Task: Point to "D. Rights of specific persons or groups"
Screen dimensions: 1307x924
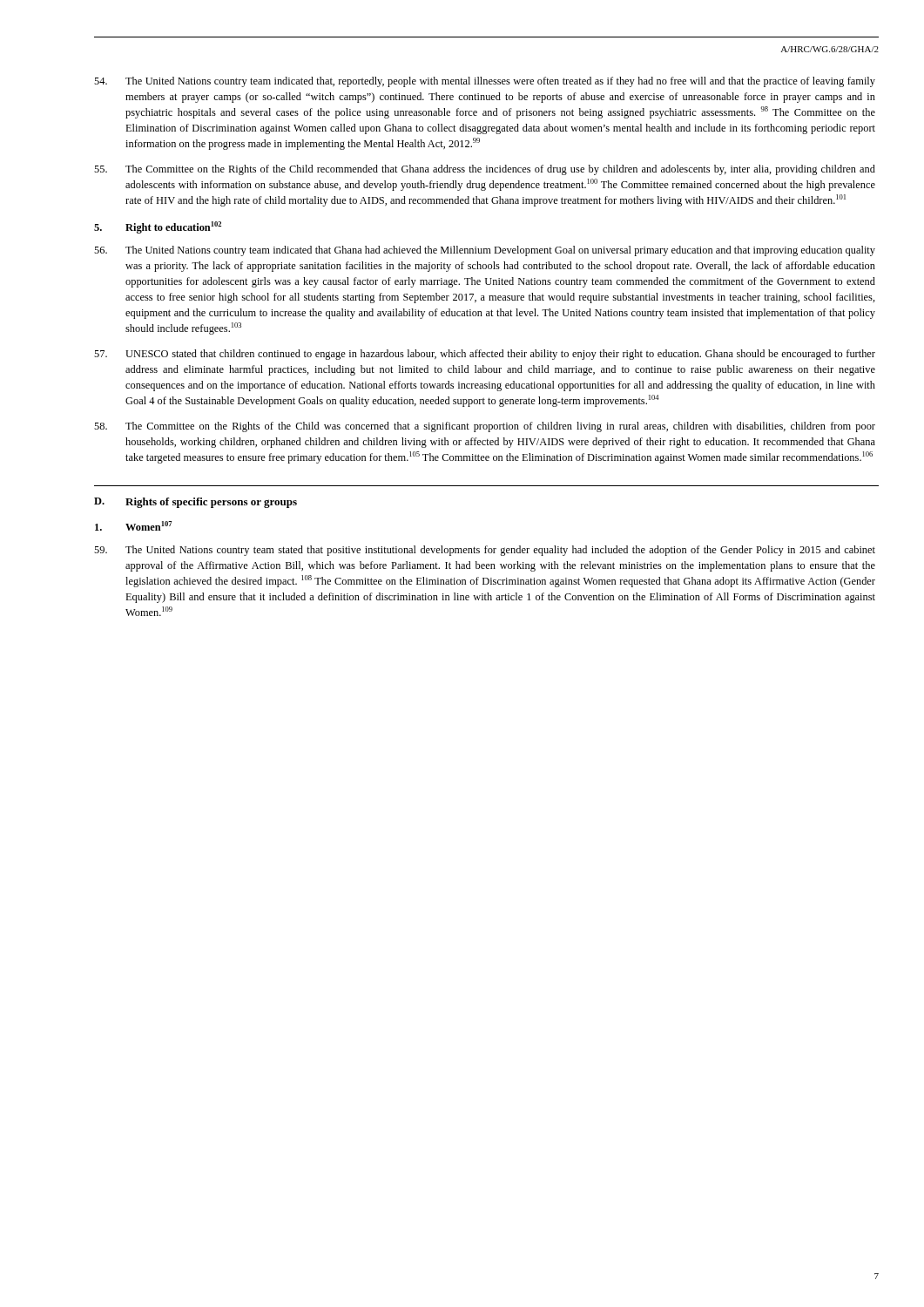Action: pyautogui.click(x=196, y=503)
